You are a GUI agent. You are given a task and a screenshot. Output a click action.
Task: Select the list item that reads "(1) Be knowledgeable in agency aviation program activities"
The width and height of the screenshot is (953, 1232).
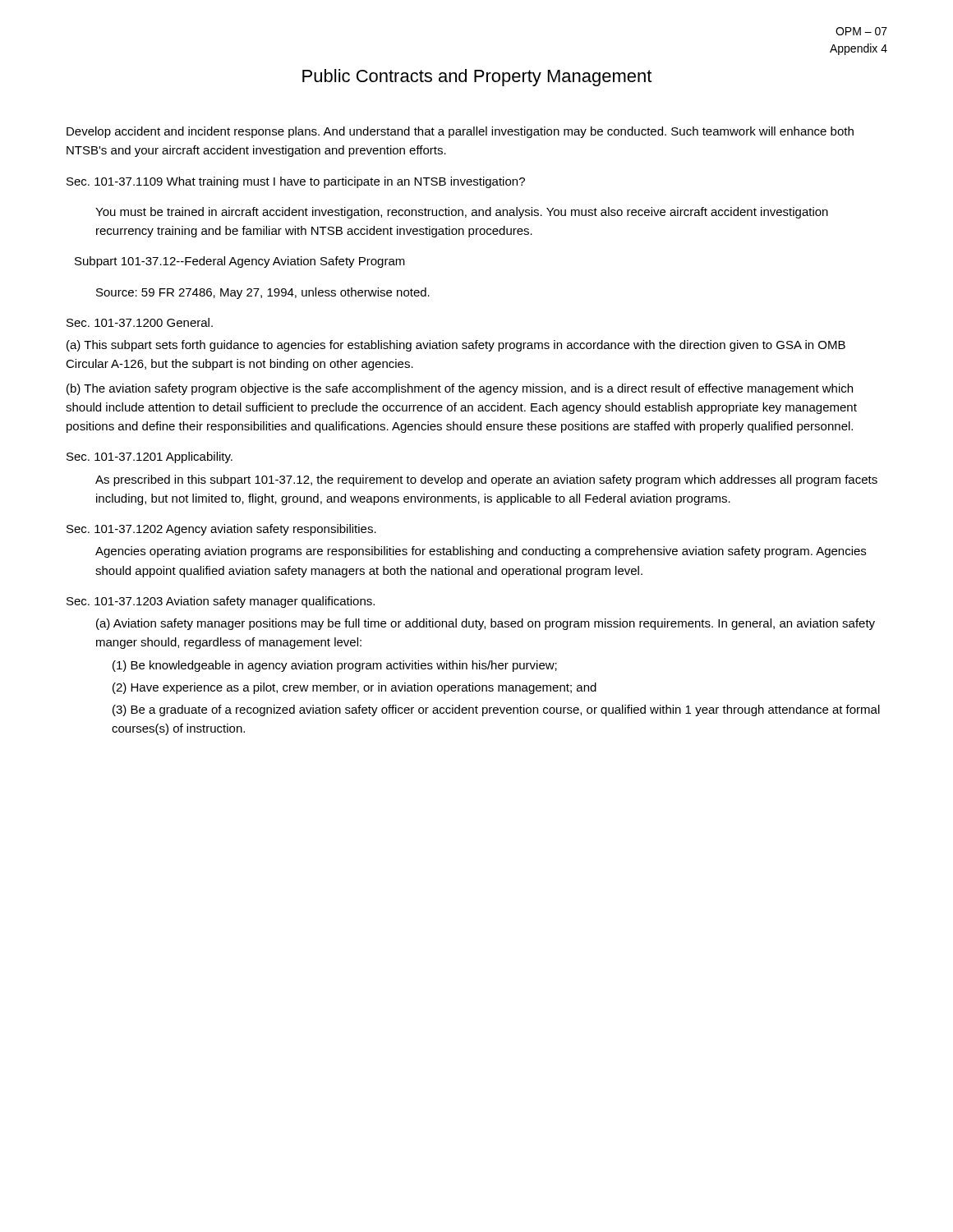point(335,664)
